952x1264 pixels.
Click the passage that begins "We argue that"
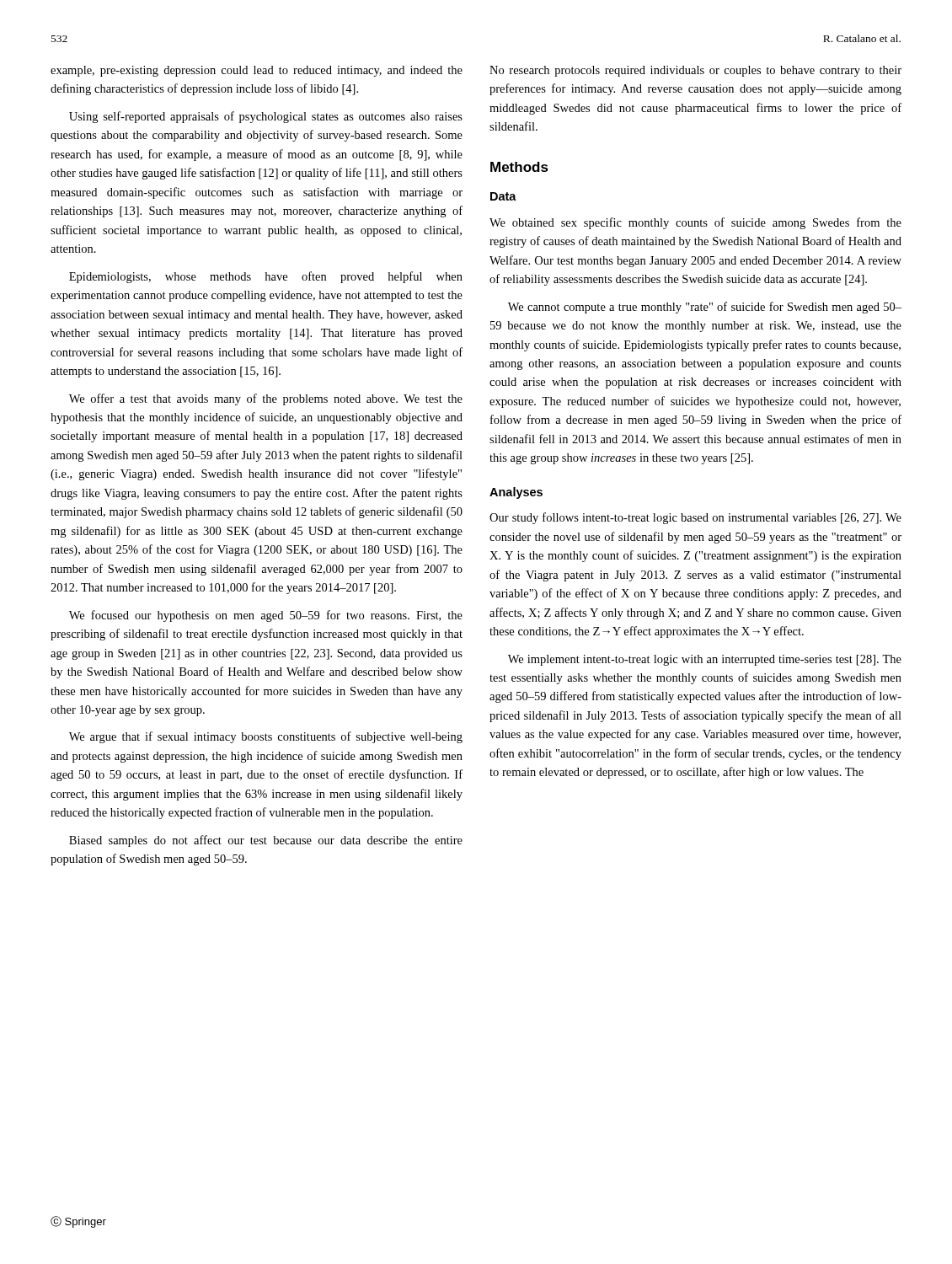coord(257,775)
